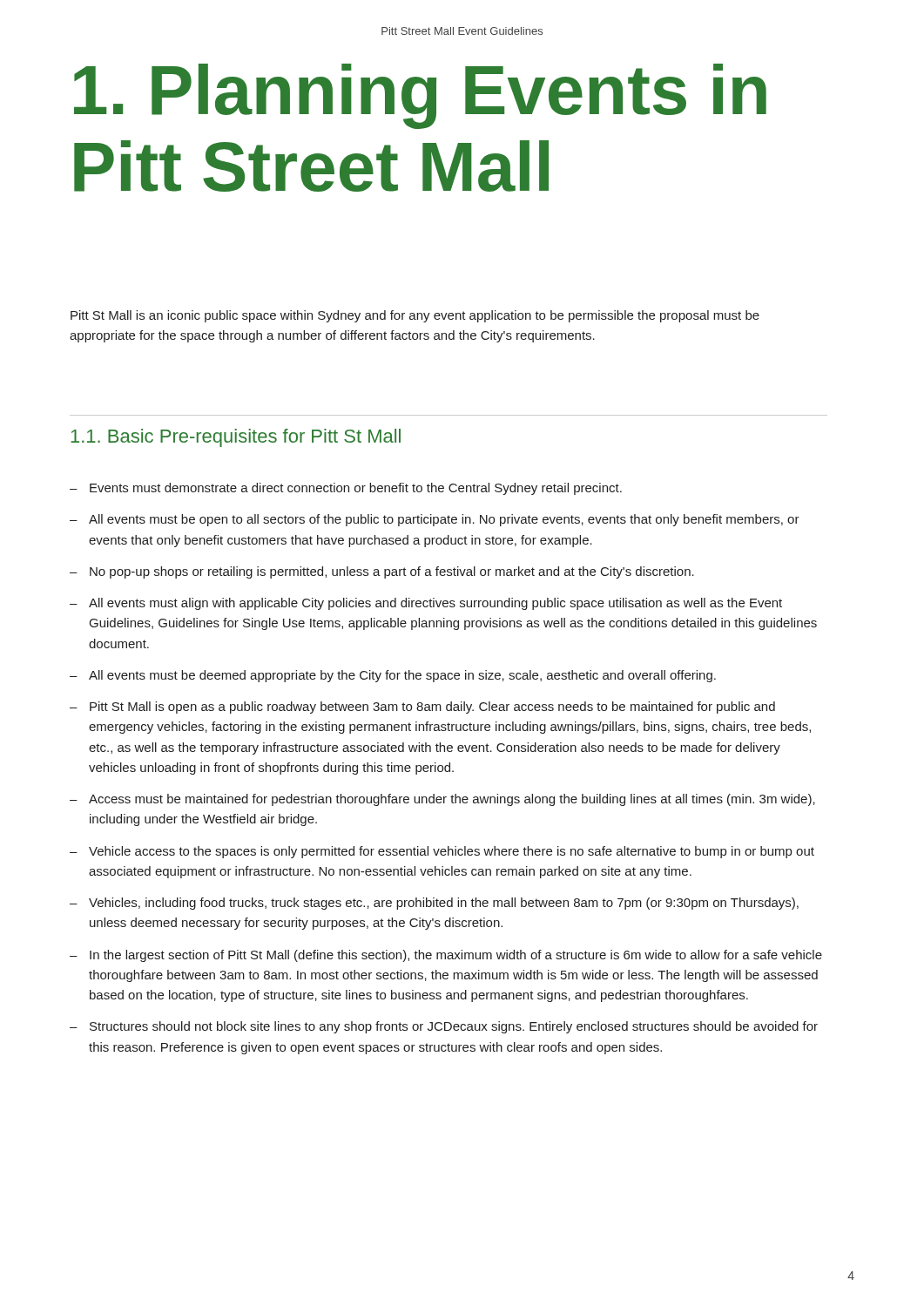
Task: Point to the text starting "– No pop-up shops or retailing is"
Action: [449, 571]
